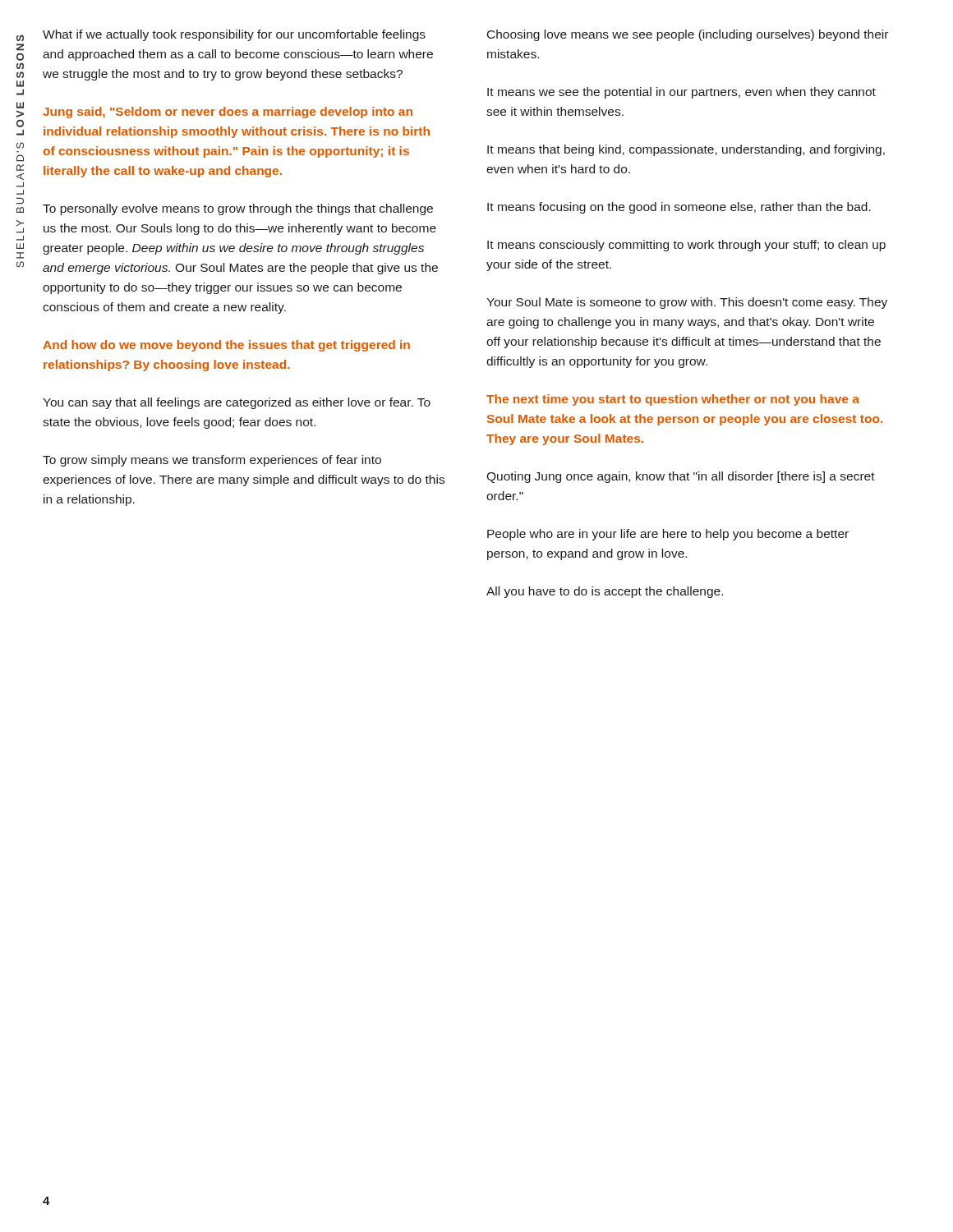Point to the block beginning "To personally evolve means to grow through the"
This screenshot has width=953, height=1232.
click(x=241, y=258)
